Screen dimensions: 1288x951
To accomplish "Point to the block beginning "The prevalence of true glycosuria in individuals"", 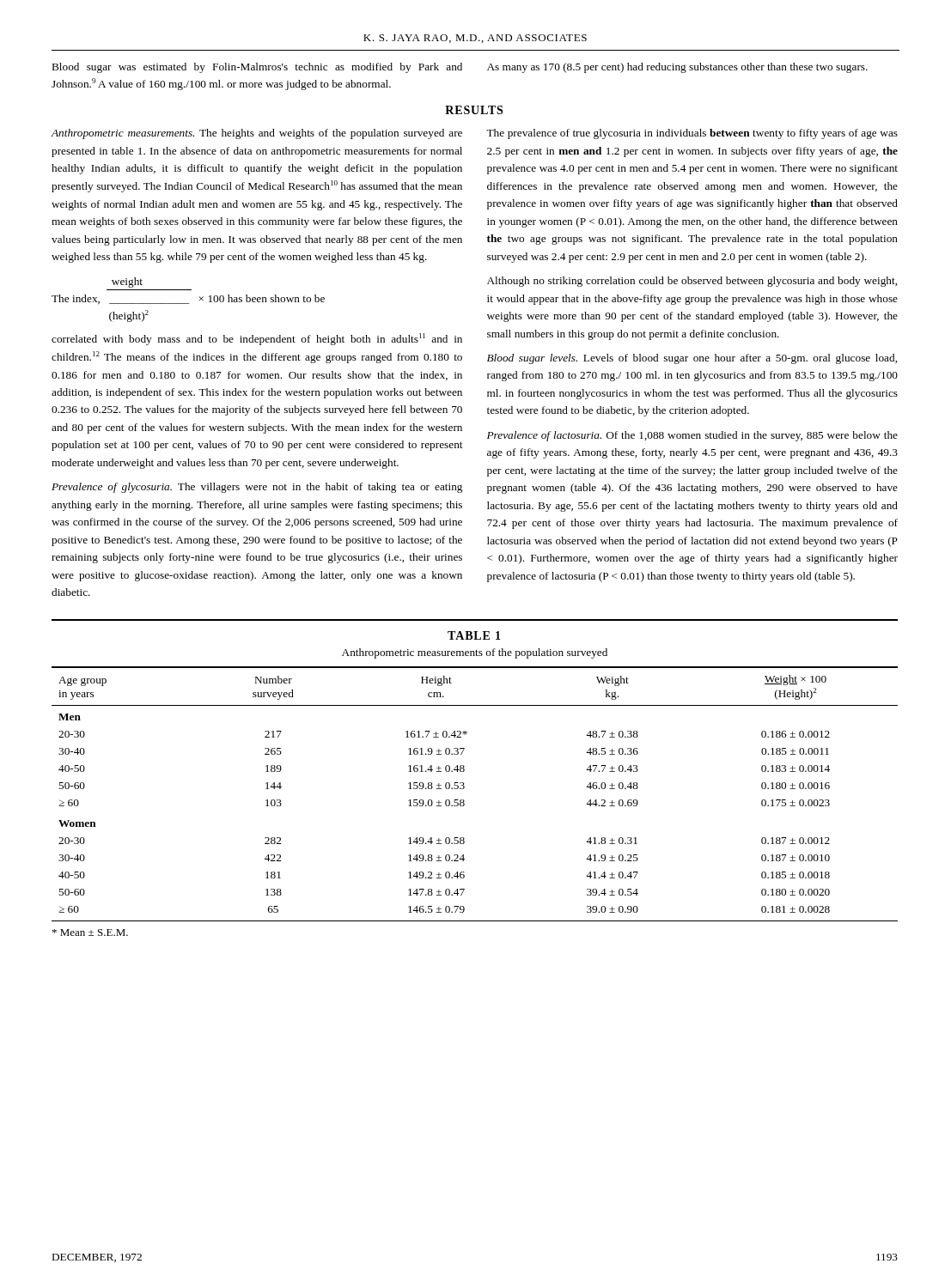I will pyautogui.click(x=692, y=194).
